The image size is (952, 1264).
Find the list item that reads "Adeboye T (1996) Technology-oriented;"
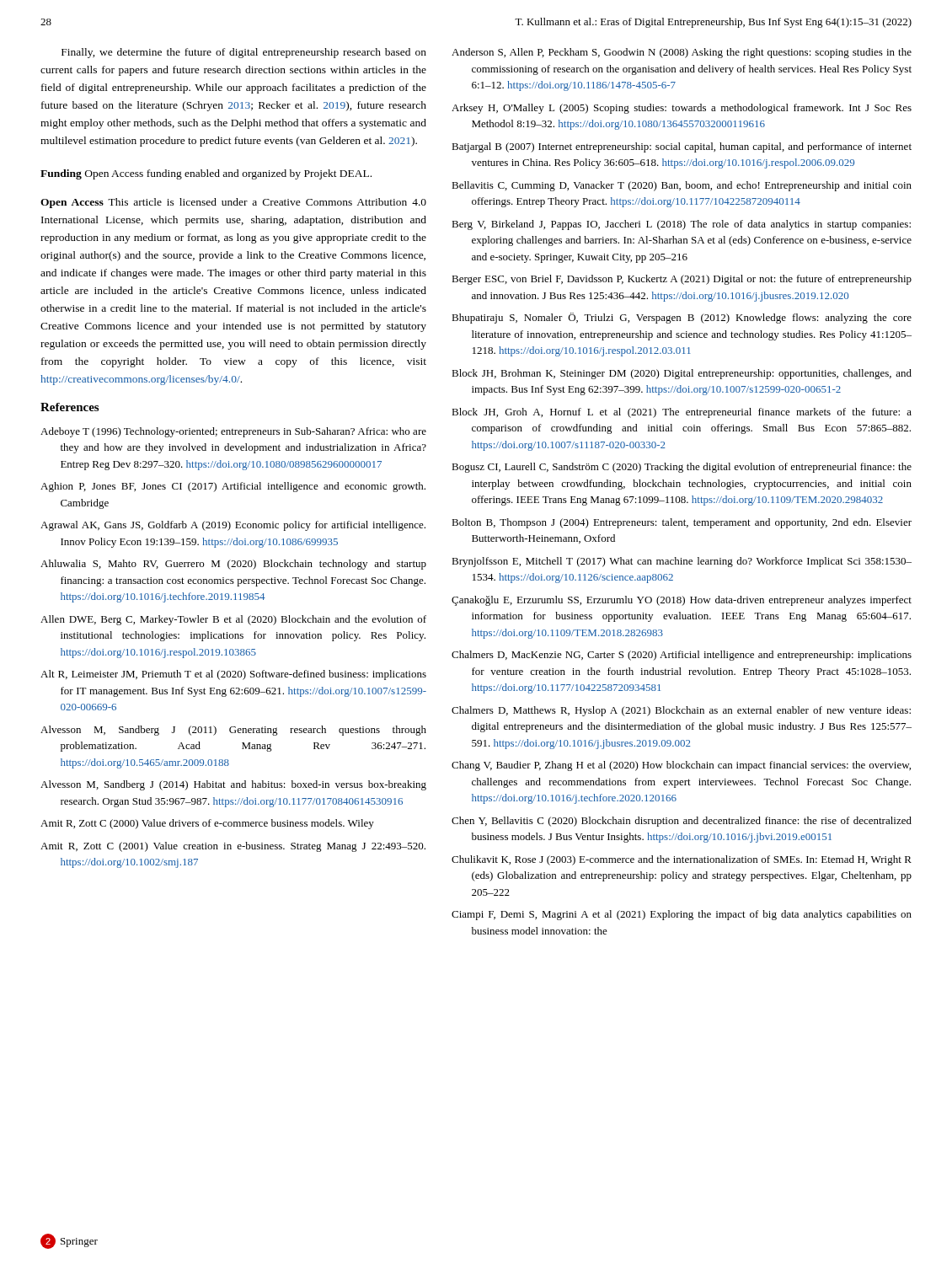[233, 447]
